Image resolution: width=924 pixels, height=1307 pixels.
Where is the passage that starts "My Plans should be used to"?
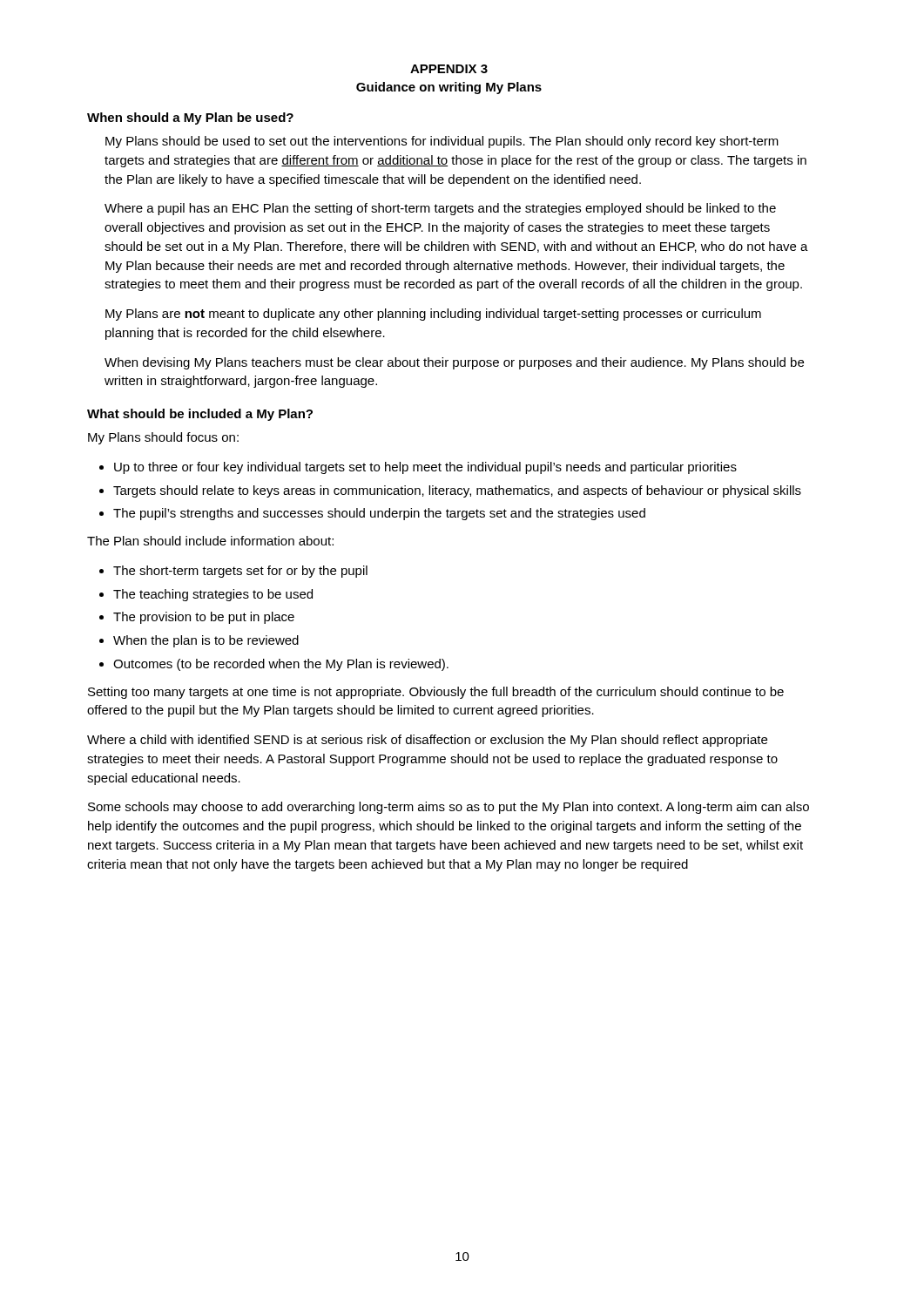456,160
